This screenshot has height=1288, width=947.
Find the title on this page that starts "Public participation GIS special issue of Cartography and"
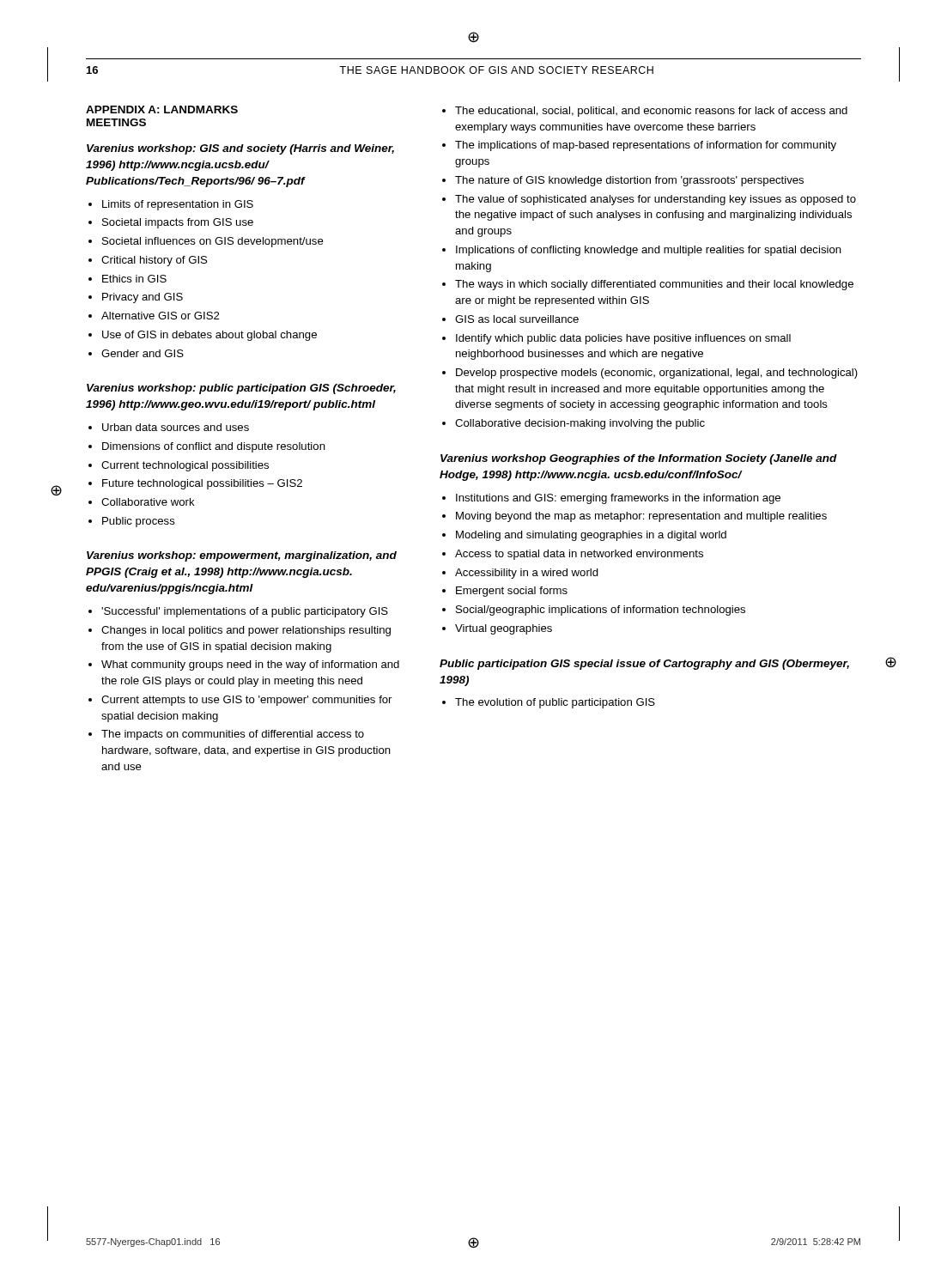tap(645, 671)
